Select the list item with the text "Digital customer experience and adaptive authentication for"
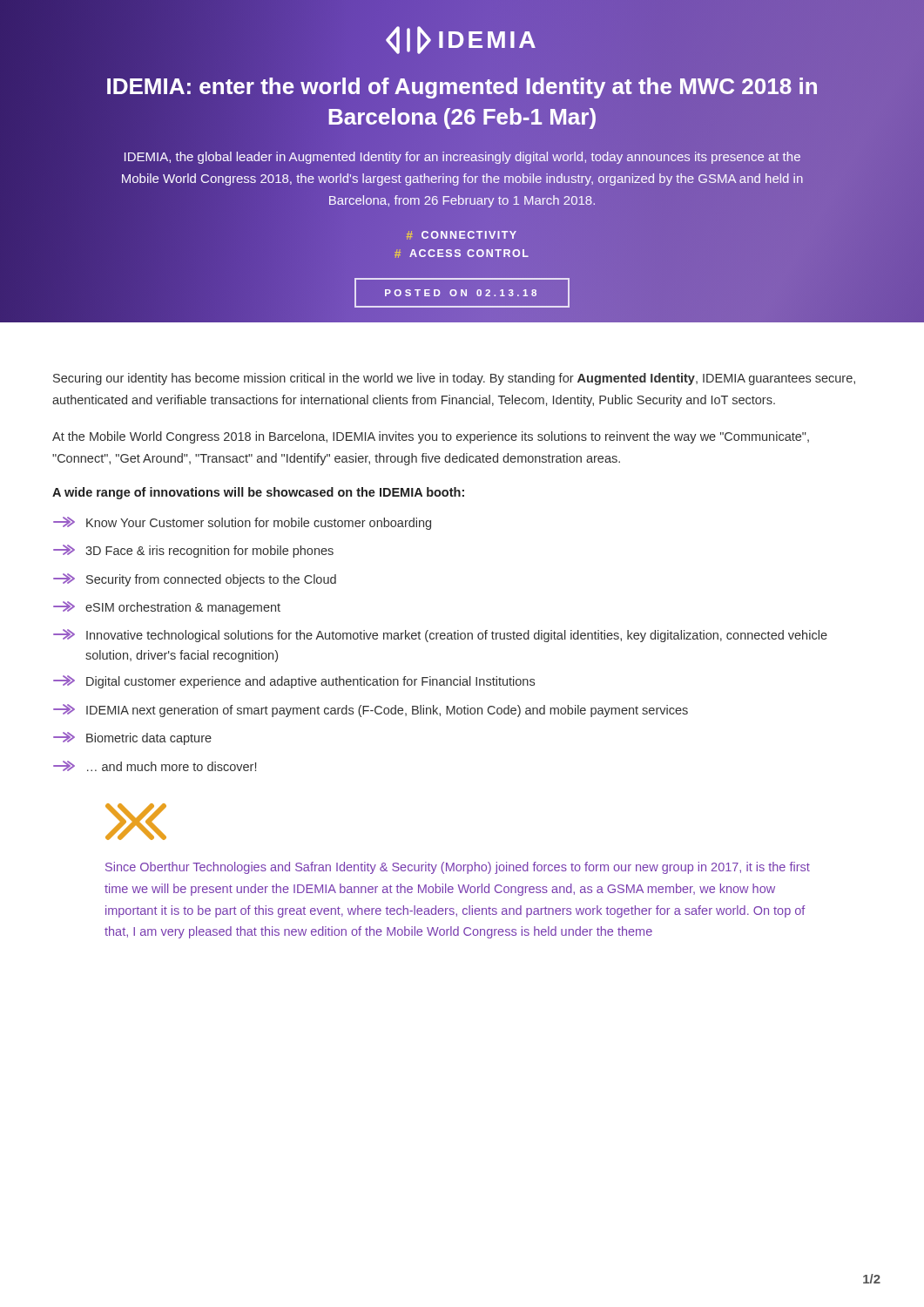The height and width of the screenshot is (1307, 924). 294,683
